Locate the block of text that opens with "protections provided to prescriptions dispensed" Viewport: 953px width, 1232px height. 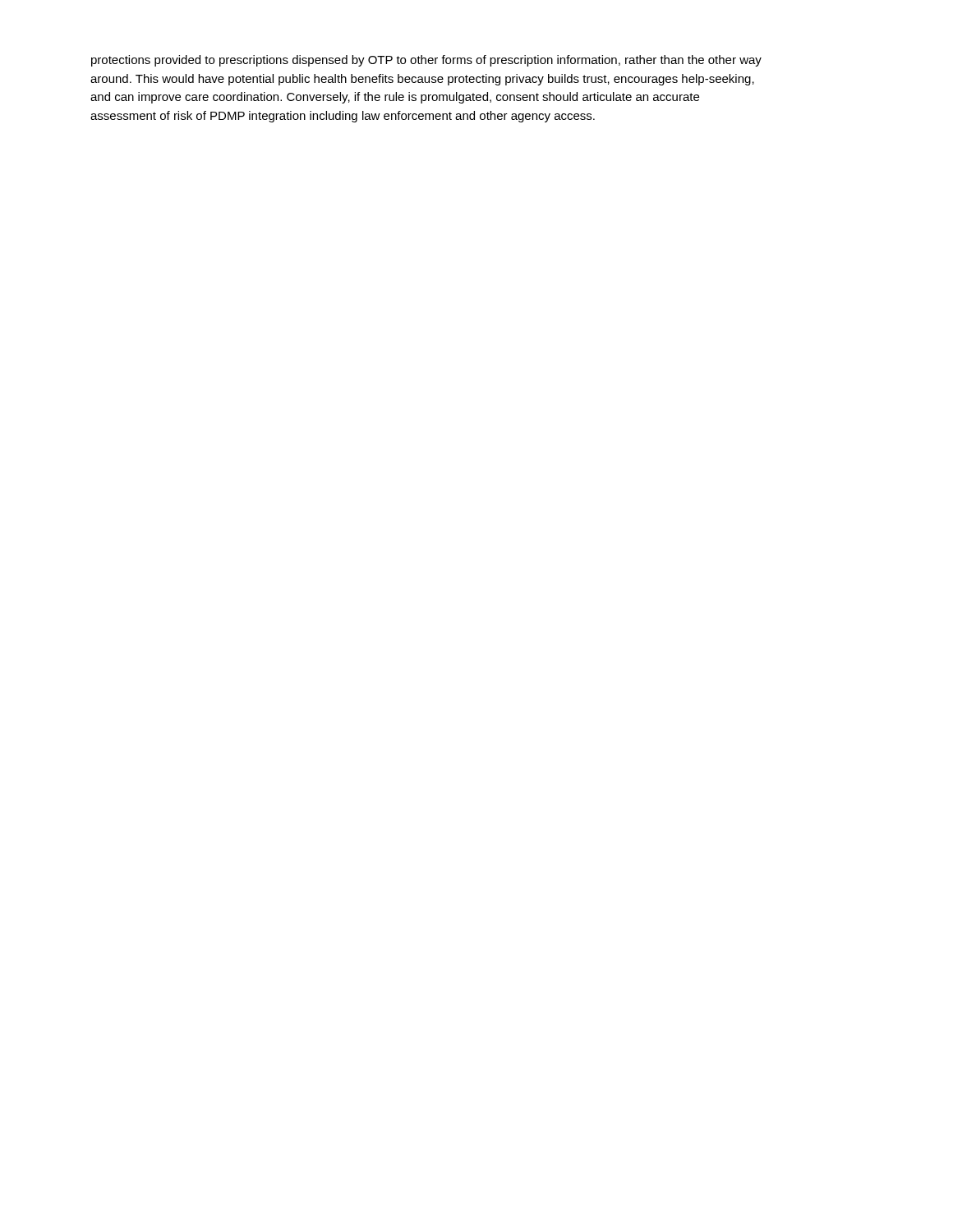click(x=426, y=87)
